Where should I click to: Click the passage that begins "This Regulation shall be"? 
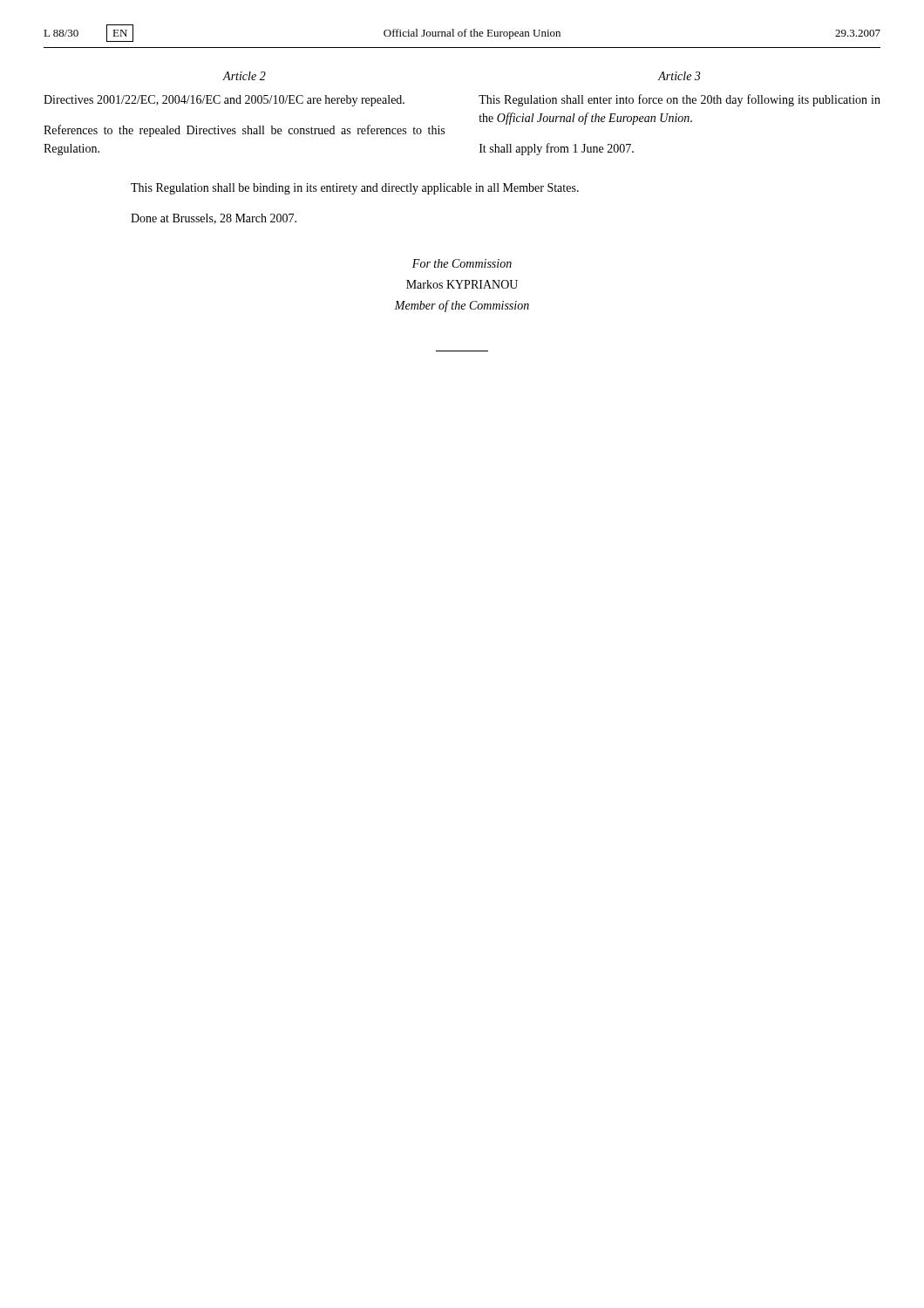[355, 188]
